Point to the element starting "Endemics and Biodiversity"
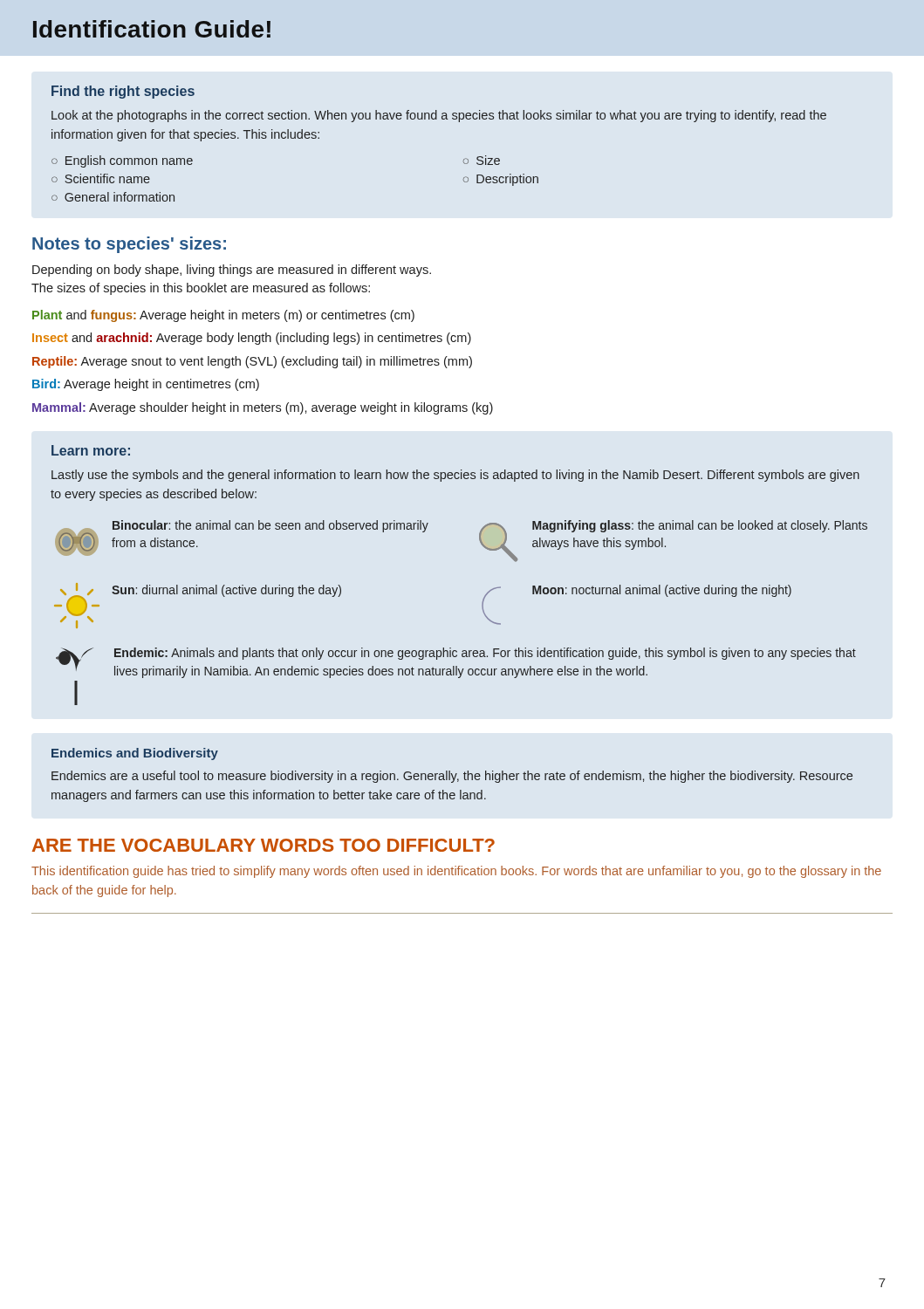Screen dimensions: 1309x924 click(x=134, y=753)
